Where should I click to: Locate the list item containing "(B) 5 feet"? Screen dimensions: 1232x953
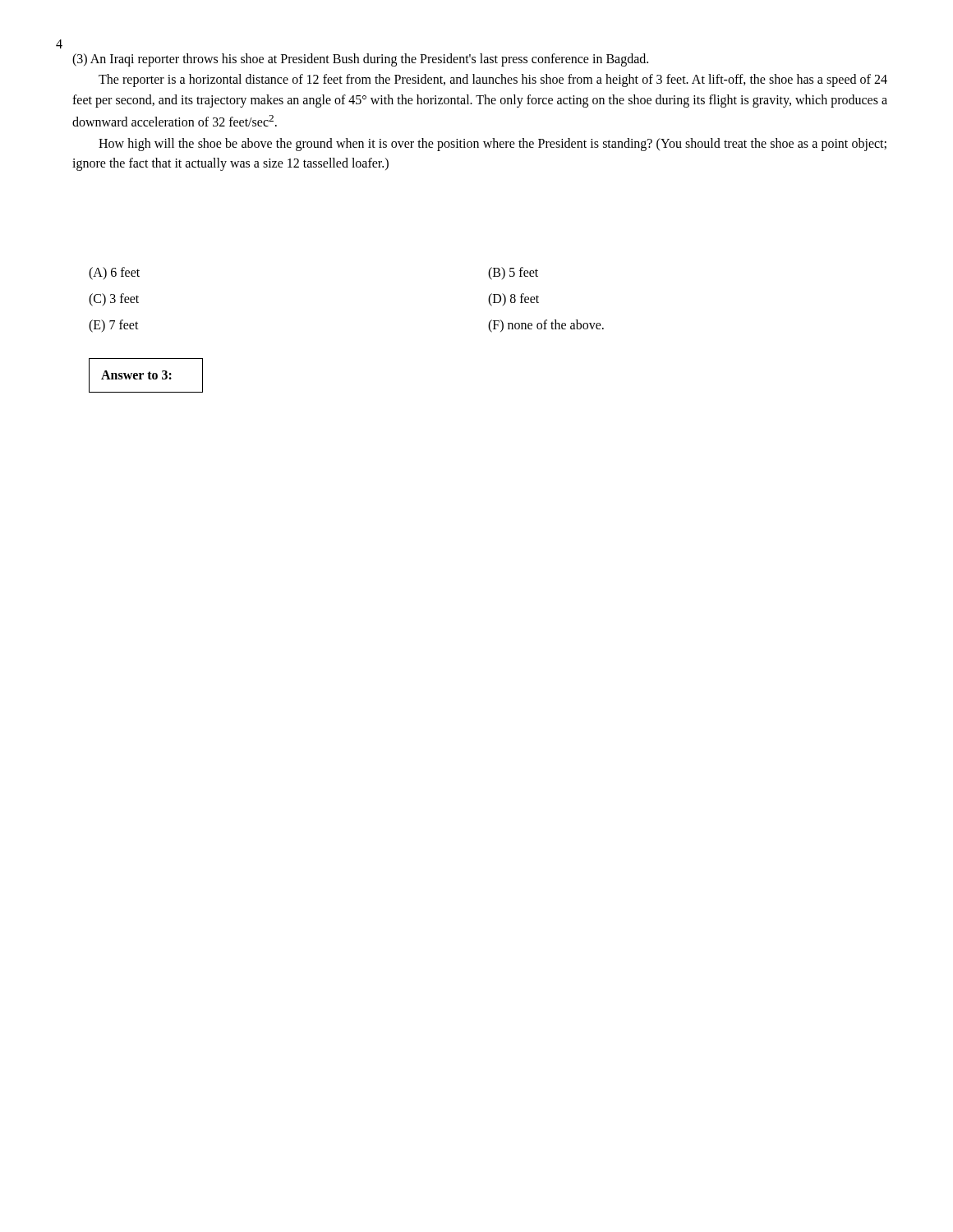pos(513,272)
